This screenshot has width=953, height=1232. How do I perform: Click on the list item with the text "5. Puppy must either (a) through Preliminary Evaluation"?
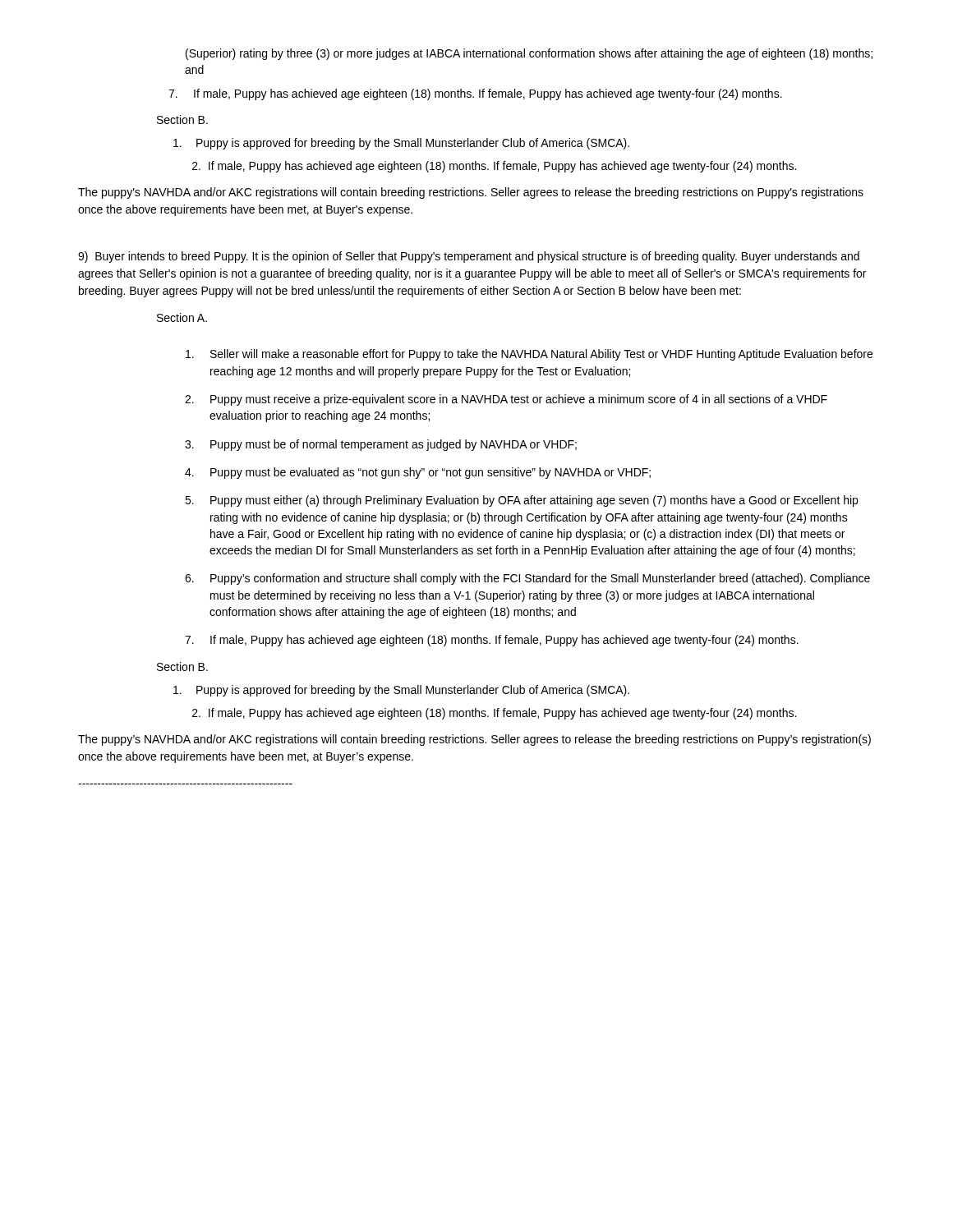pyautogui.click(x=530, y=526)
